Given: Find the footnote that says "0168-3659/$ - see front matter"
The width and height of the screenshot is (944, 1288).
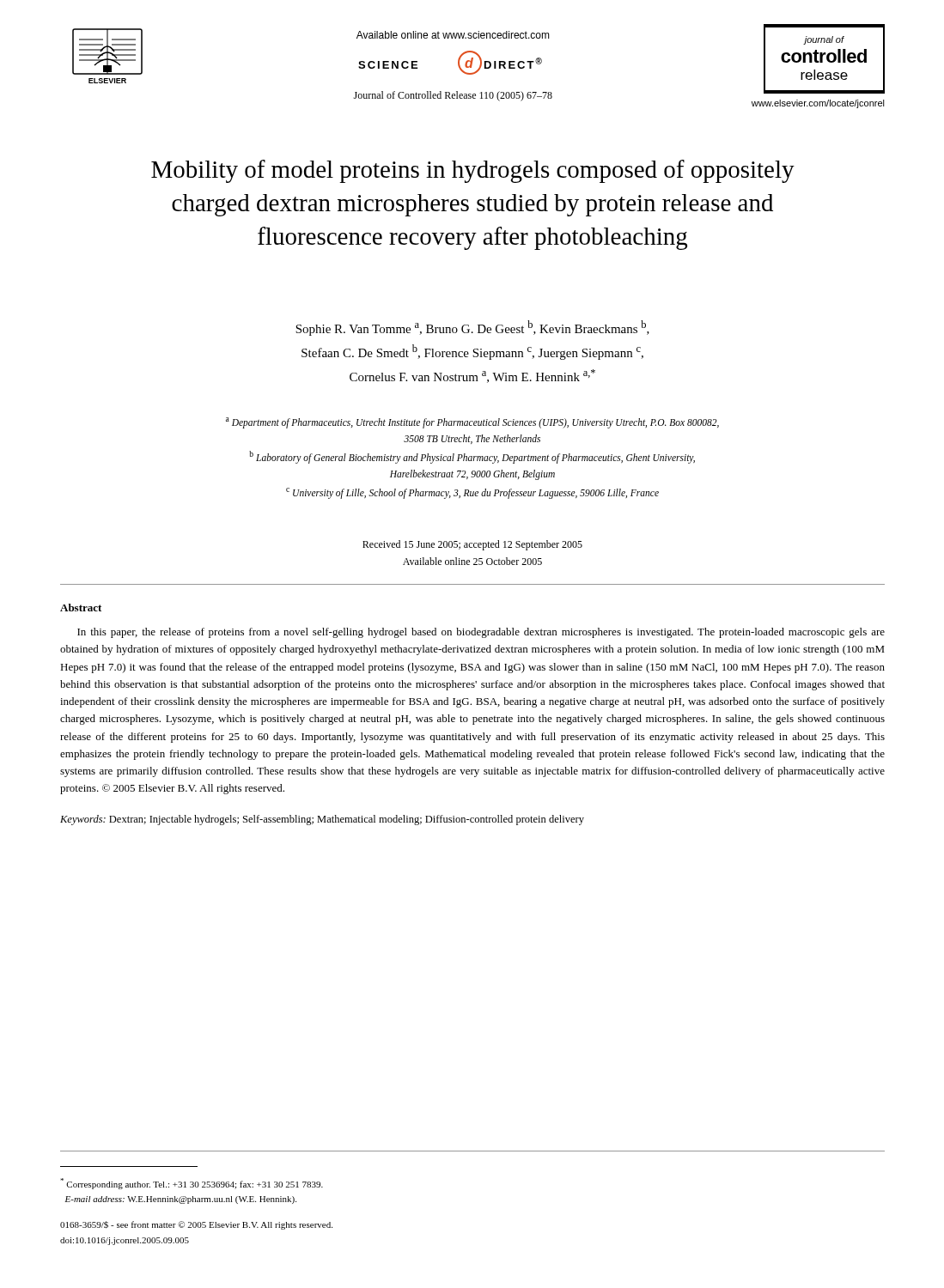Looking at the screenshot, I should (197, 1232).
